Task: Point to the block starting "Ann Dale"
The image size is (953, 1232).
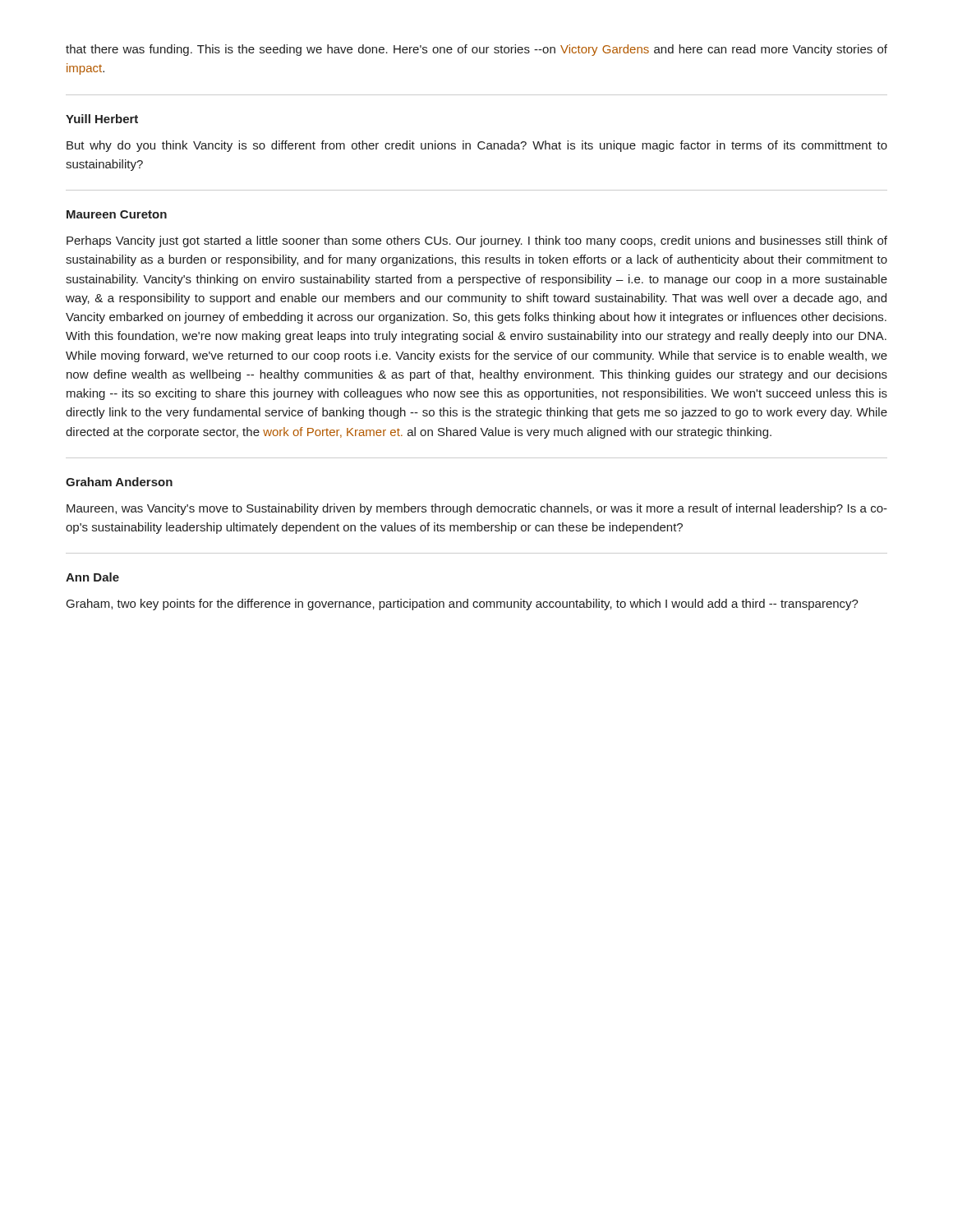Action: 92,577
